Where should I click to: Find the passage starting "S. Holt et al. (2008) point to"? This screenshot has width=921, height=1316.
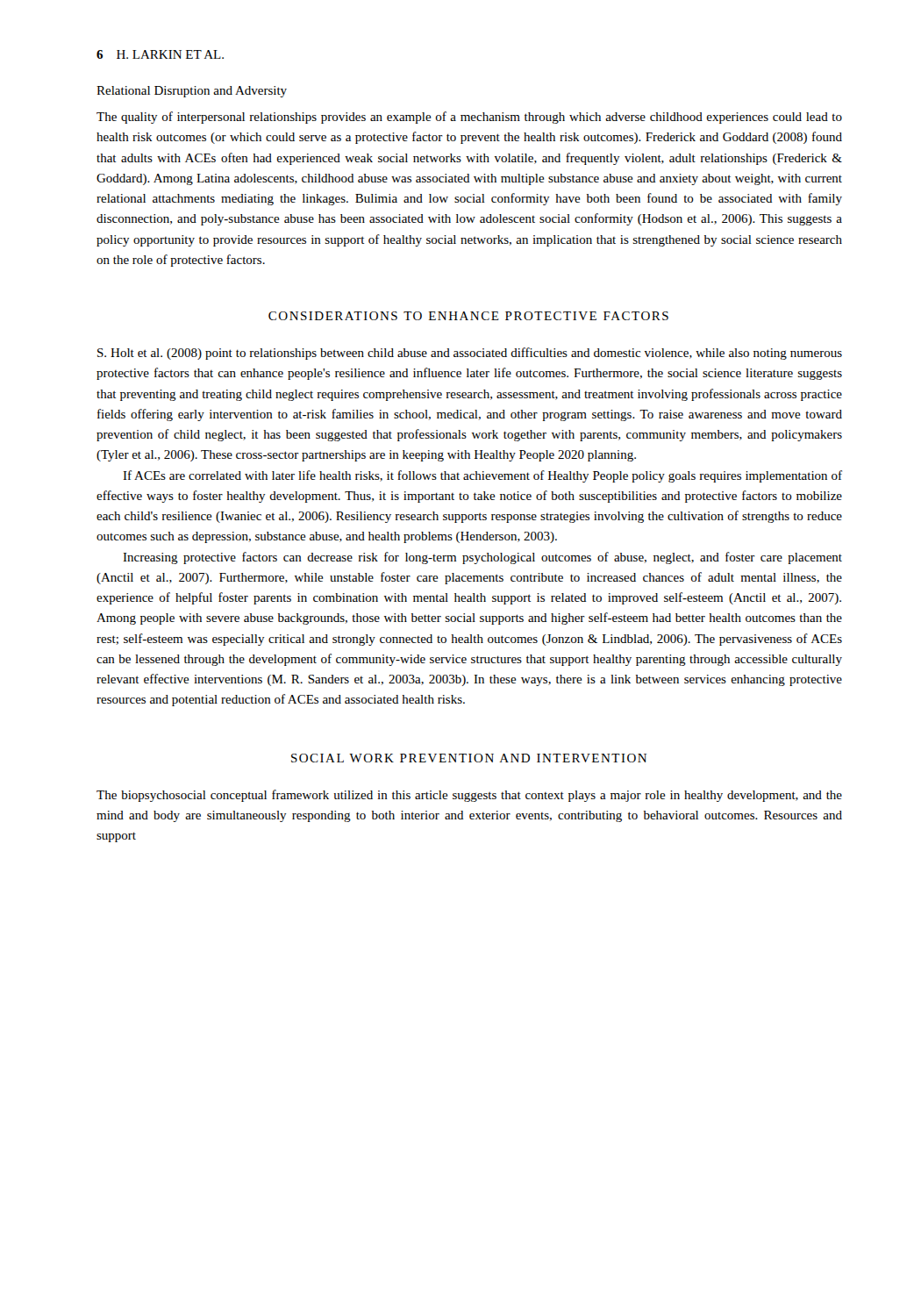click(x=469, y=527)
